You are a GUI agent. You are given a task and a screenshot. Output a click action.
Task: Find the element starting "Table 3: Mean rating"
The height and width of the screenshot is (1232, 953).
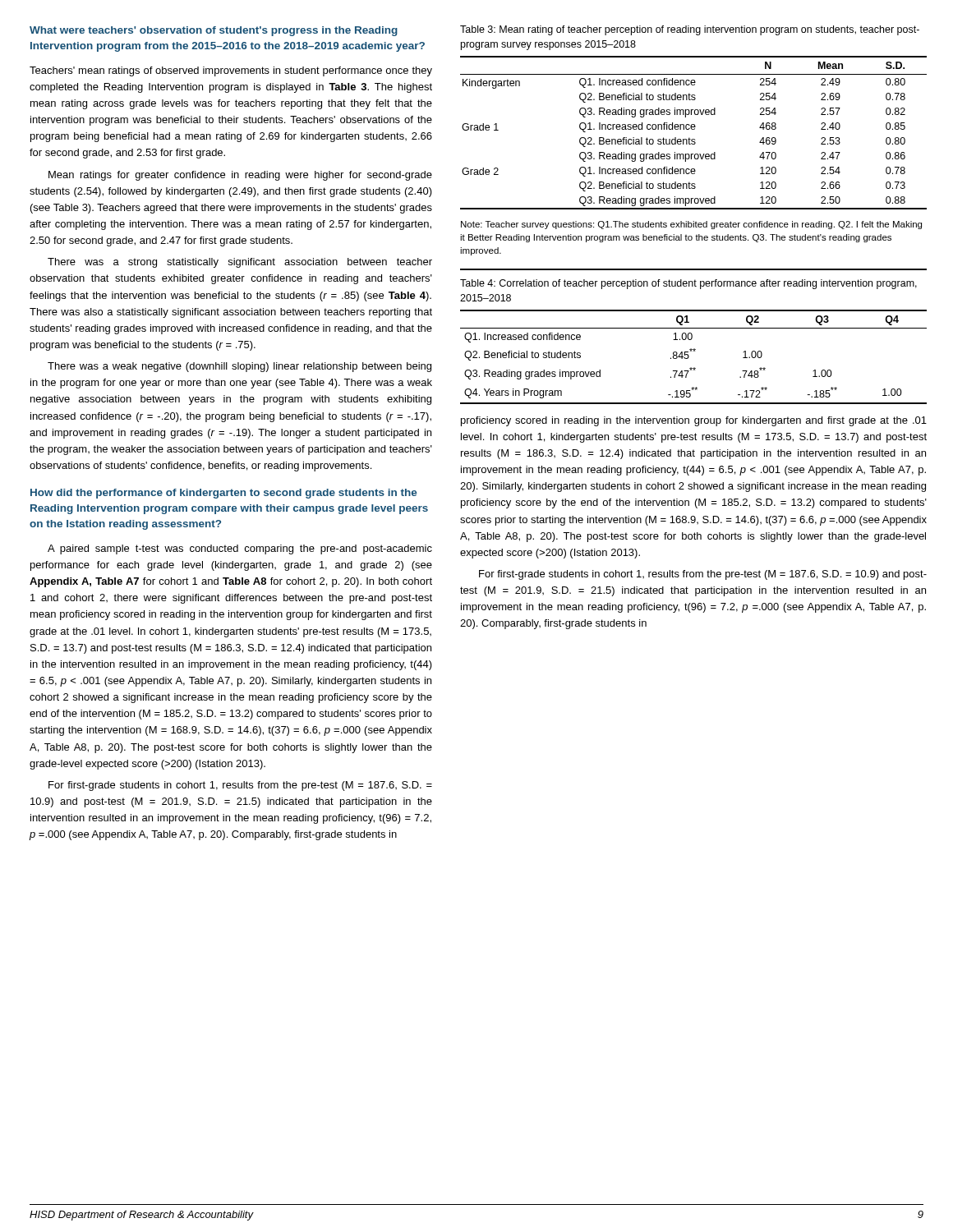click(x=690, y=37)
